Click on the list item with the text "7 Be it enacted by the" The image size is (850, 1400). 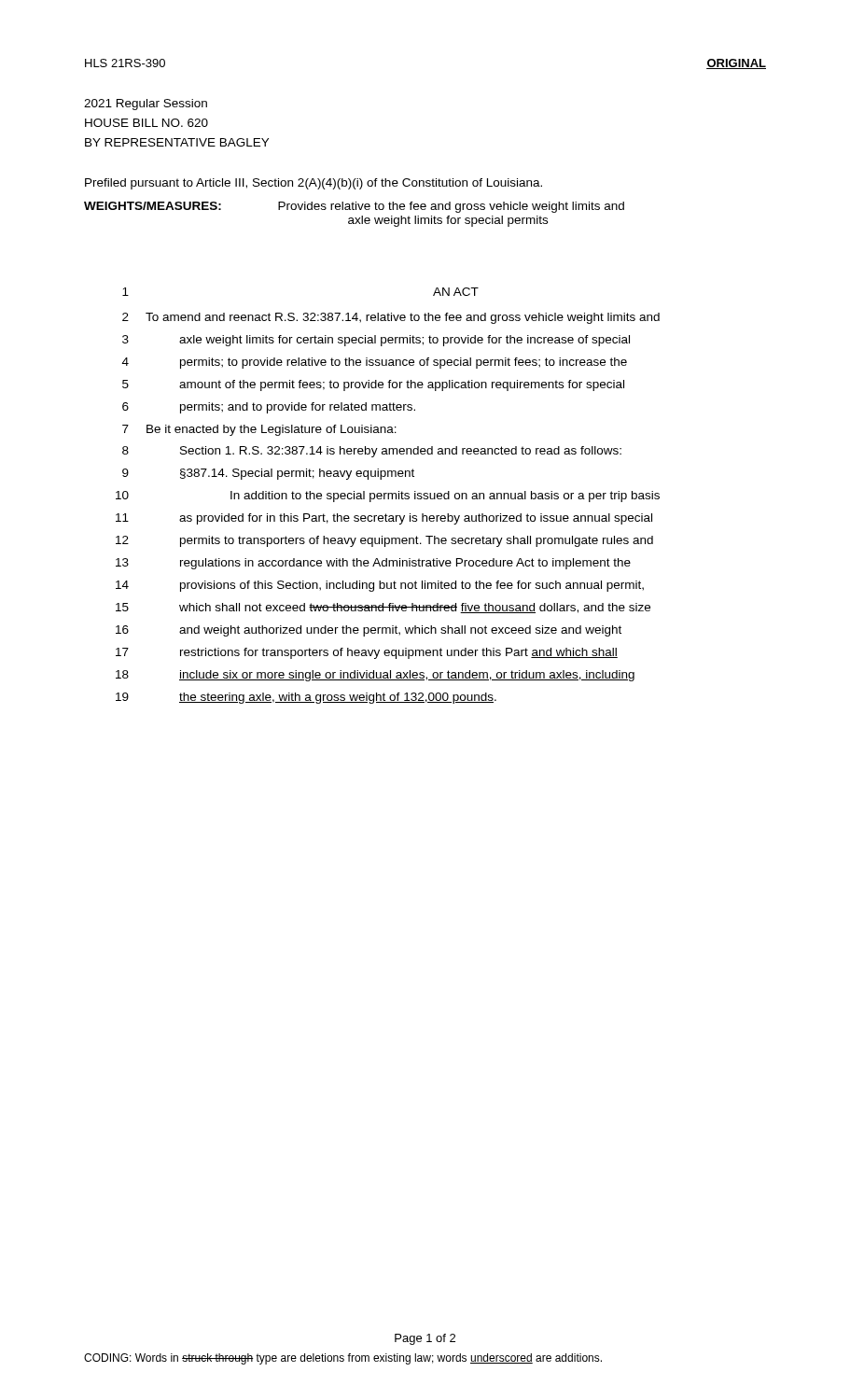(x=259, y=430)
